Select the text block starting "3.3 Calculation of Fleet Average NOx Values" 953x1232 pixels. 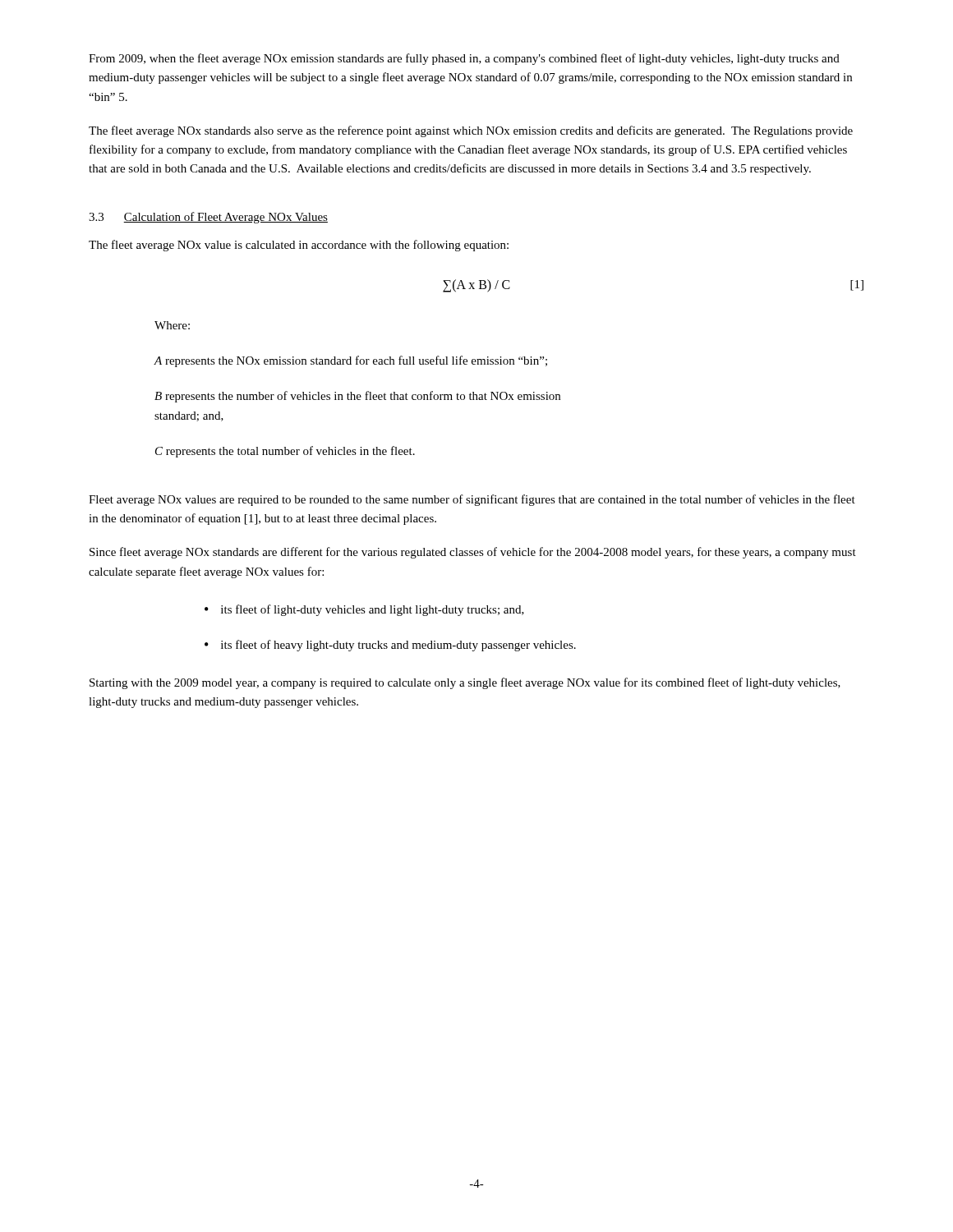(208, 217)
